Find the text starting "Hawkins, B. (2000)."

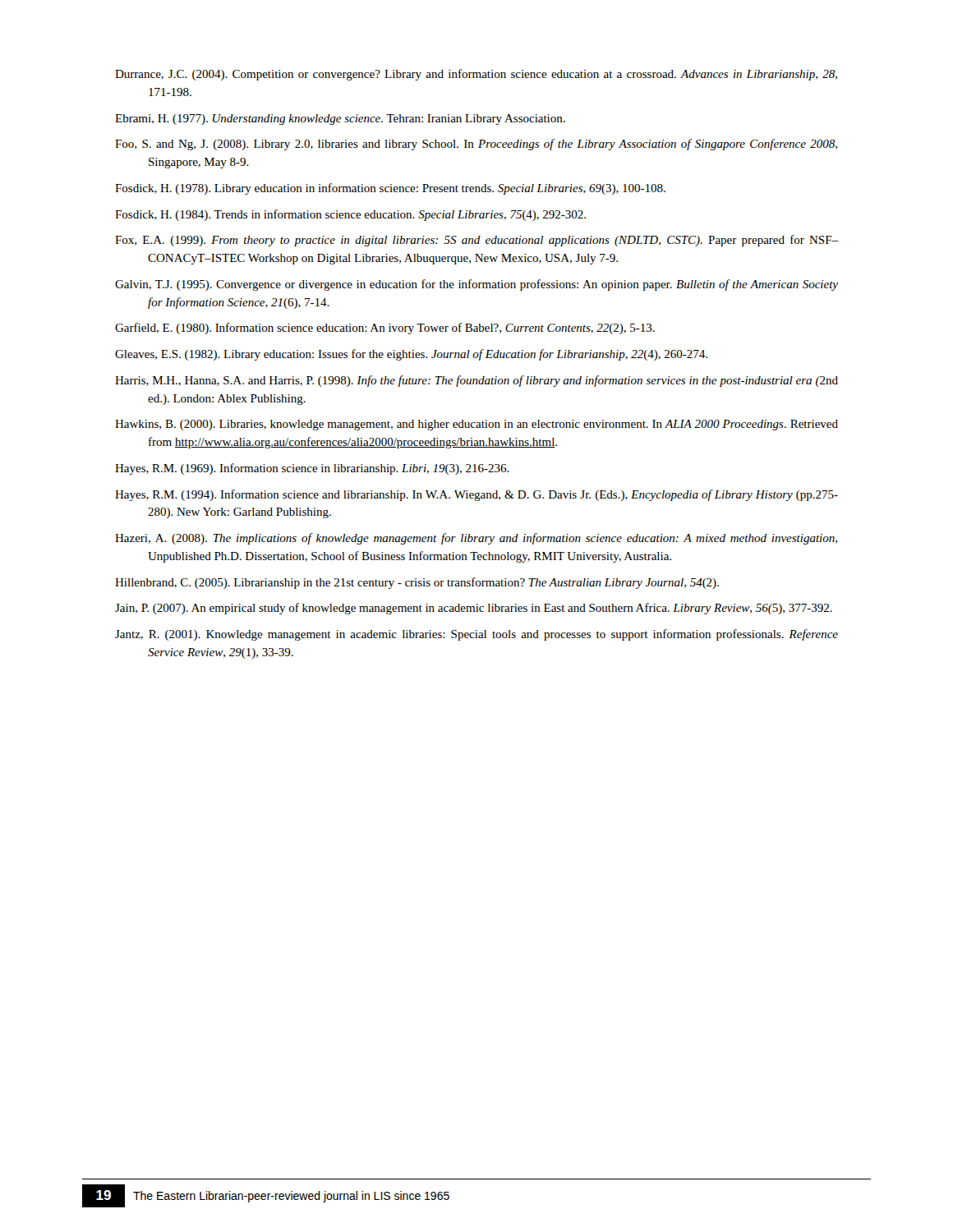click(x=476, y=433)
